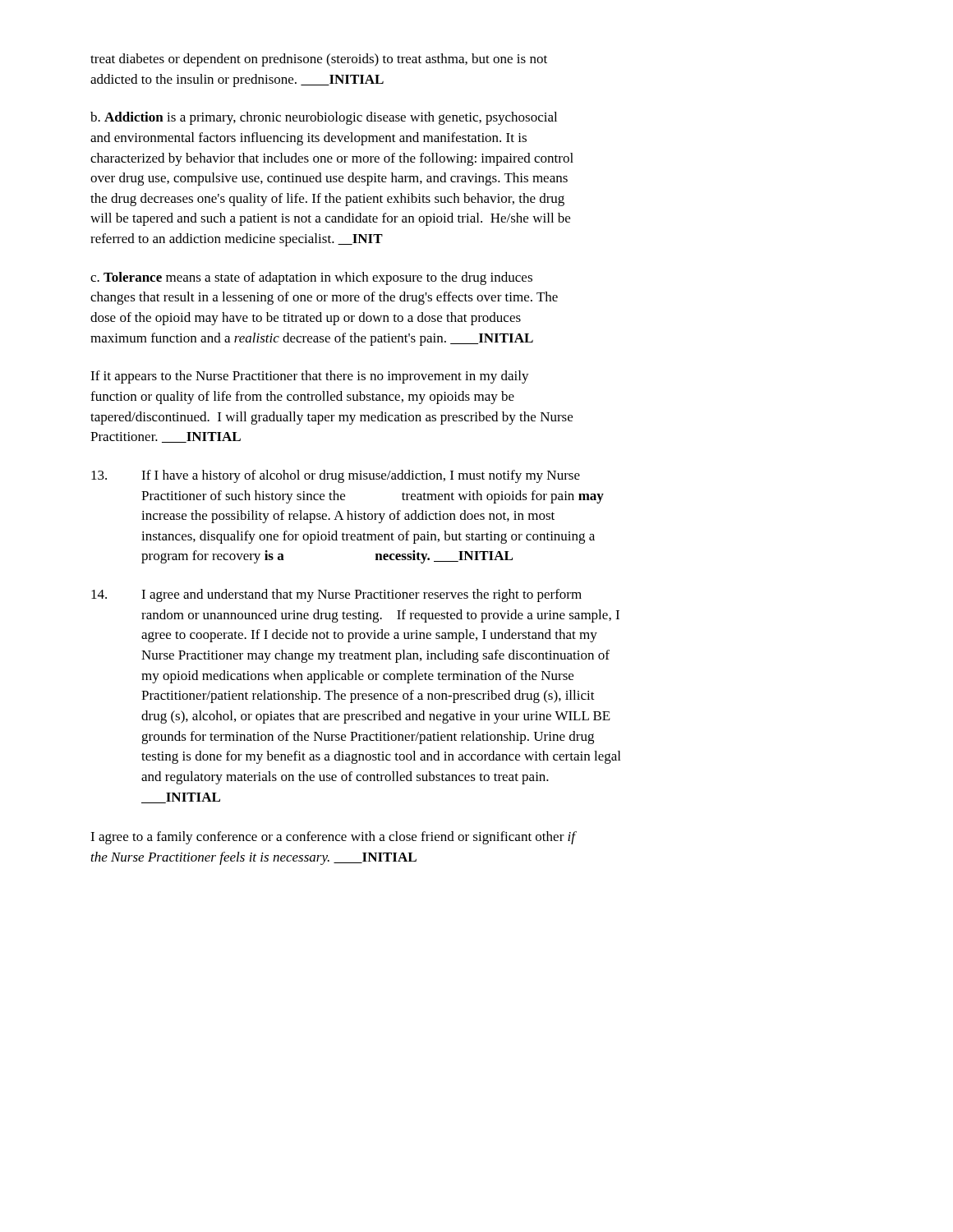Click on the block starting "b. Addiction is a"
The image size is (953, 1232).
476,179
